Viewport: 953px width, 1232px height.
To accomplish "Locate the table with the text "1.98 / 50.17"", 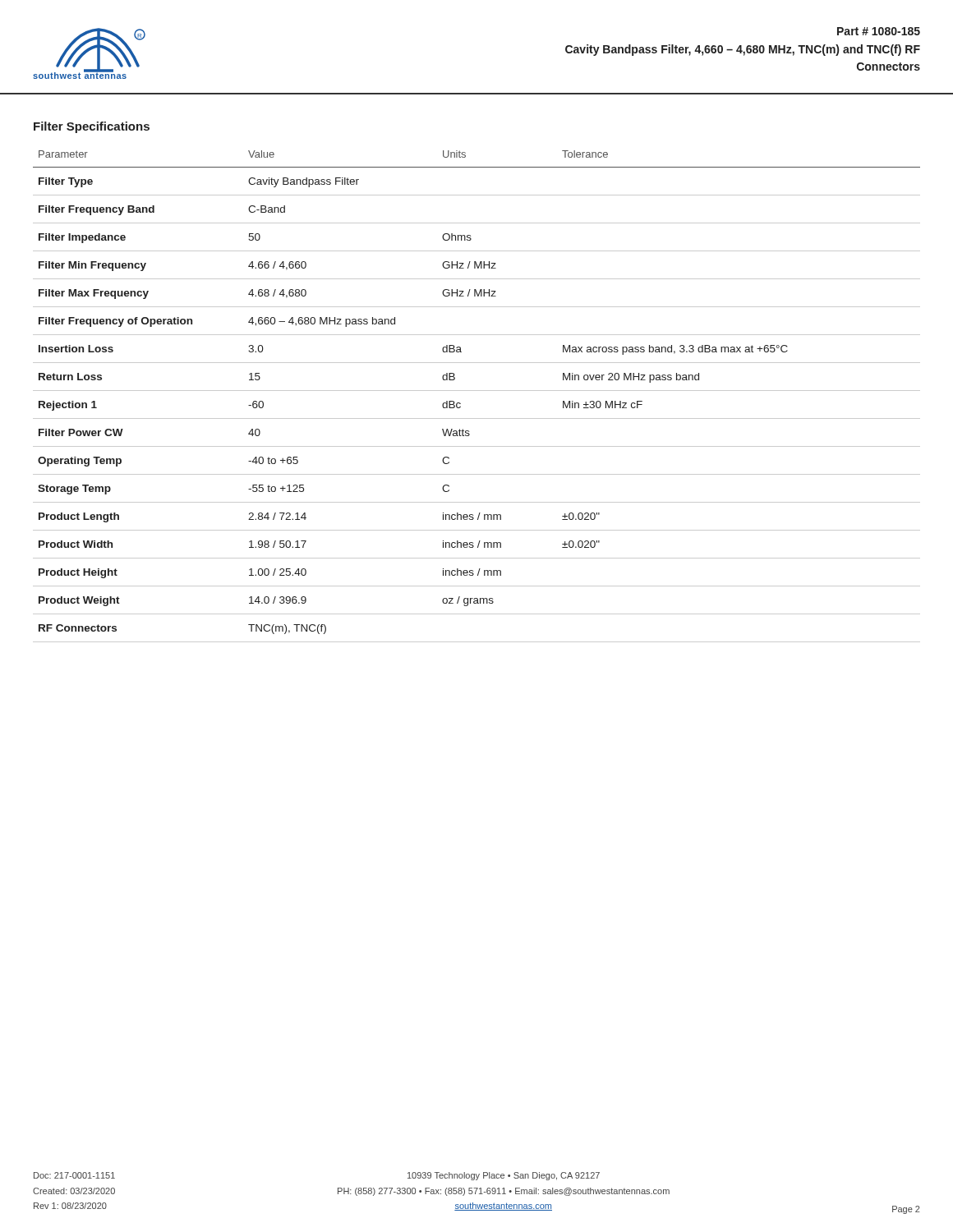I will pos(476,393).
